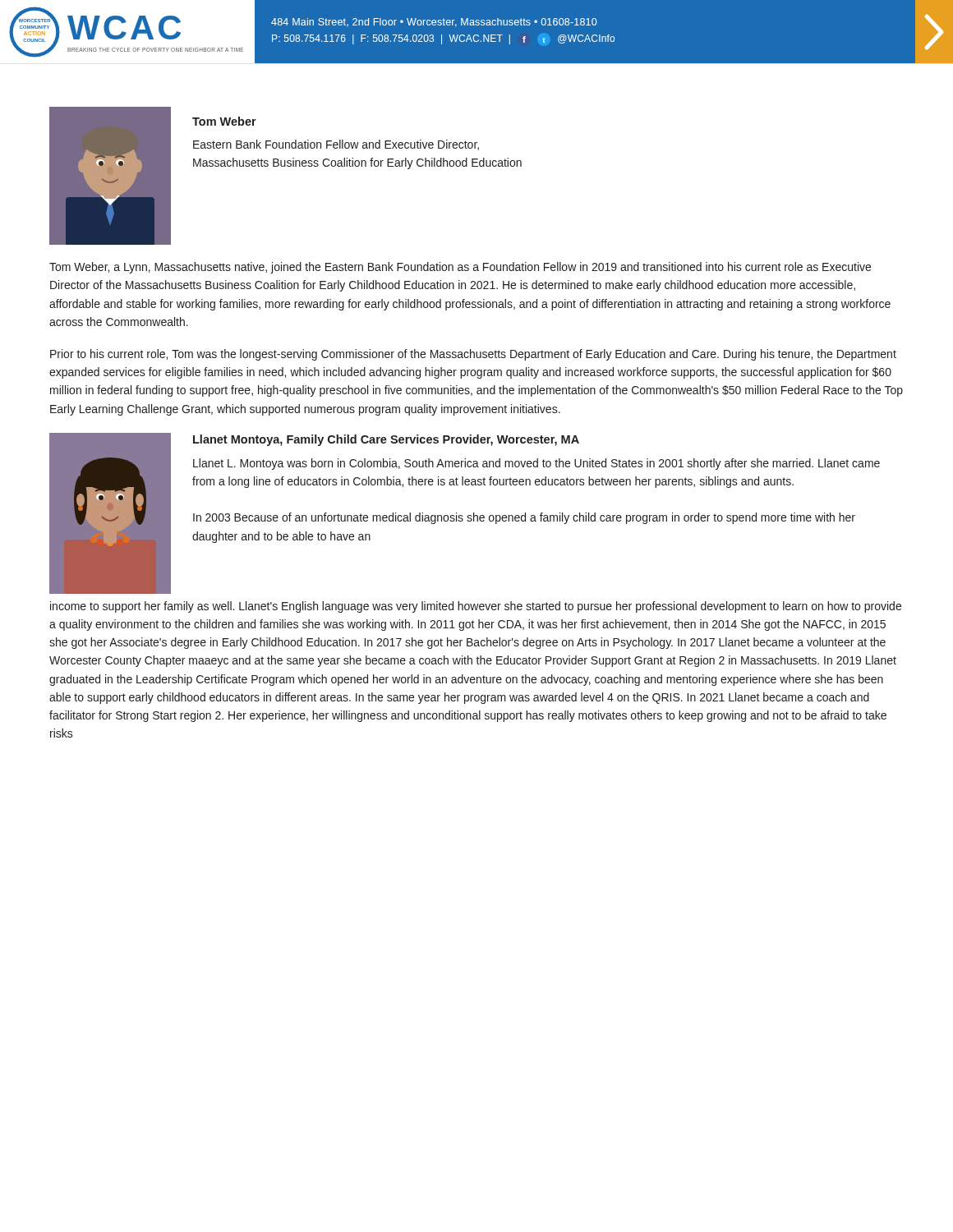This screenshot has height=1232, width=953.
Task: Click on the title with the text "Tom Weber"
Action: pos(224,122)
